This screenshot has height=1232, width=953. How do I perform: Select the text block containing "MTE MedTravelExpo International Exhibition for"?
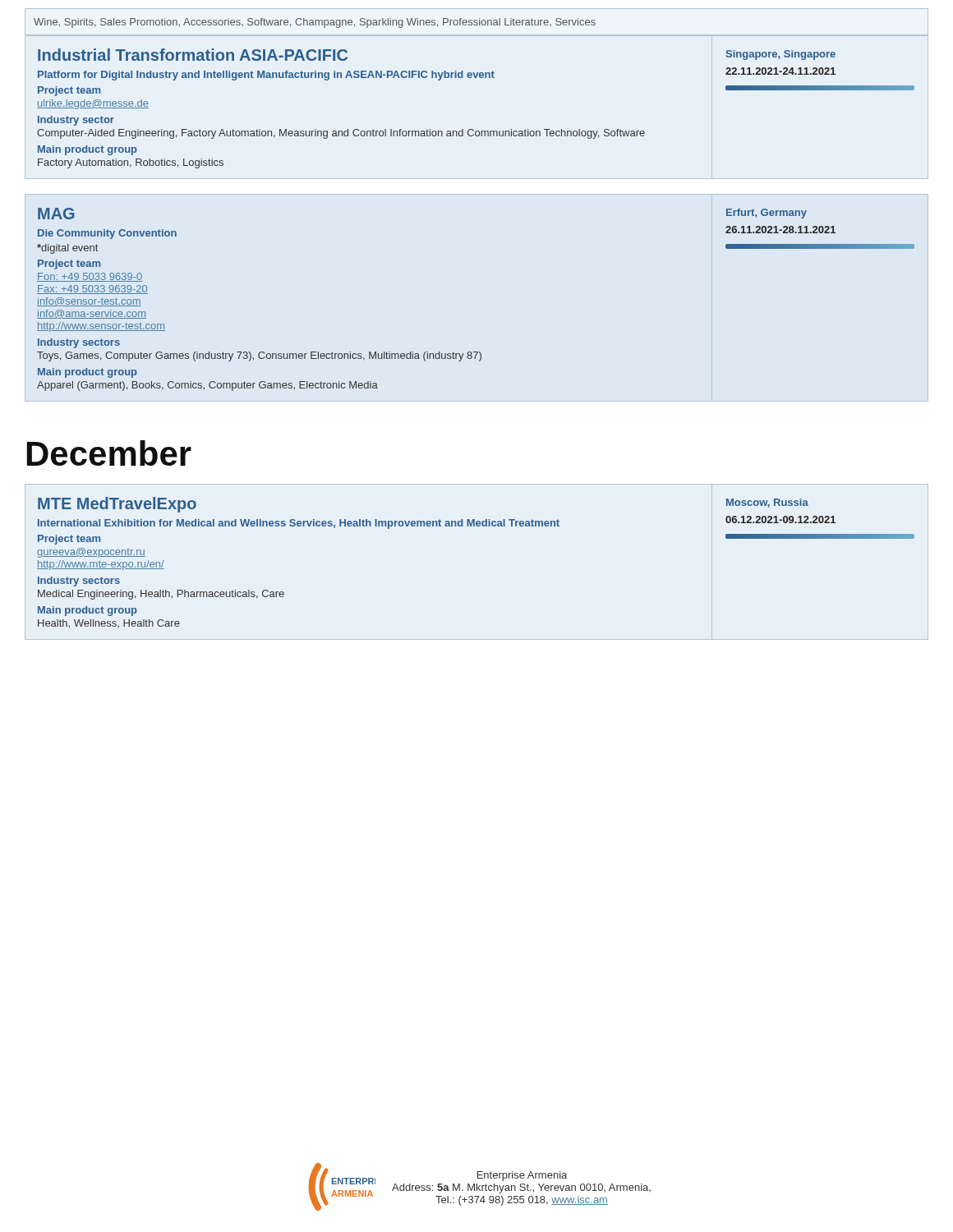pyautogui.click(x=126, y=505)
